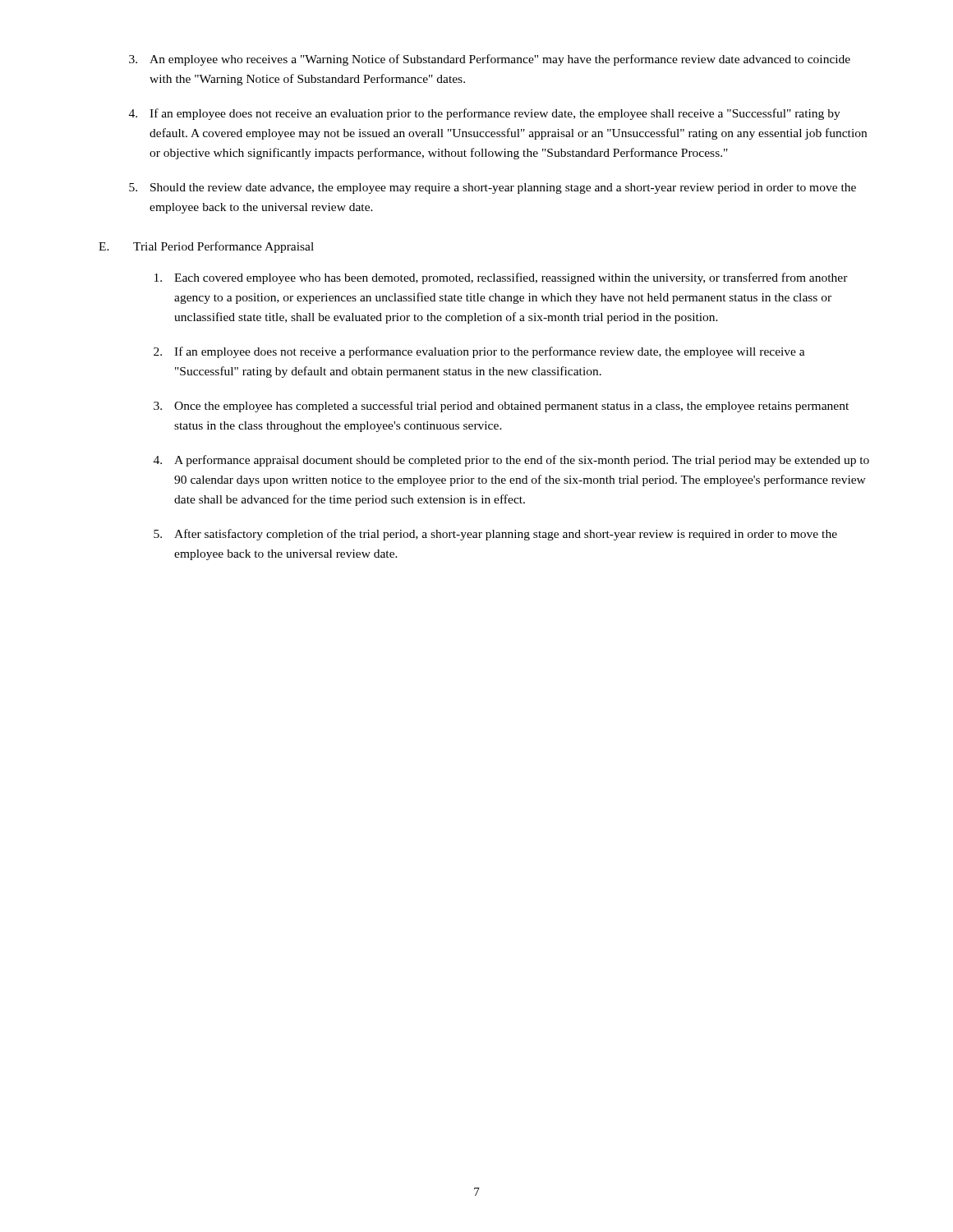Locate the list item that reads "5. Should the review date advance, the"
This screenshot has width=953, height=1232.
coord(485,197)
